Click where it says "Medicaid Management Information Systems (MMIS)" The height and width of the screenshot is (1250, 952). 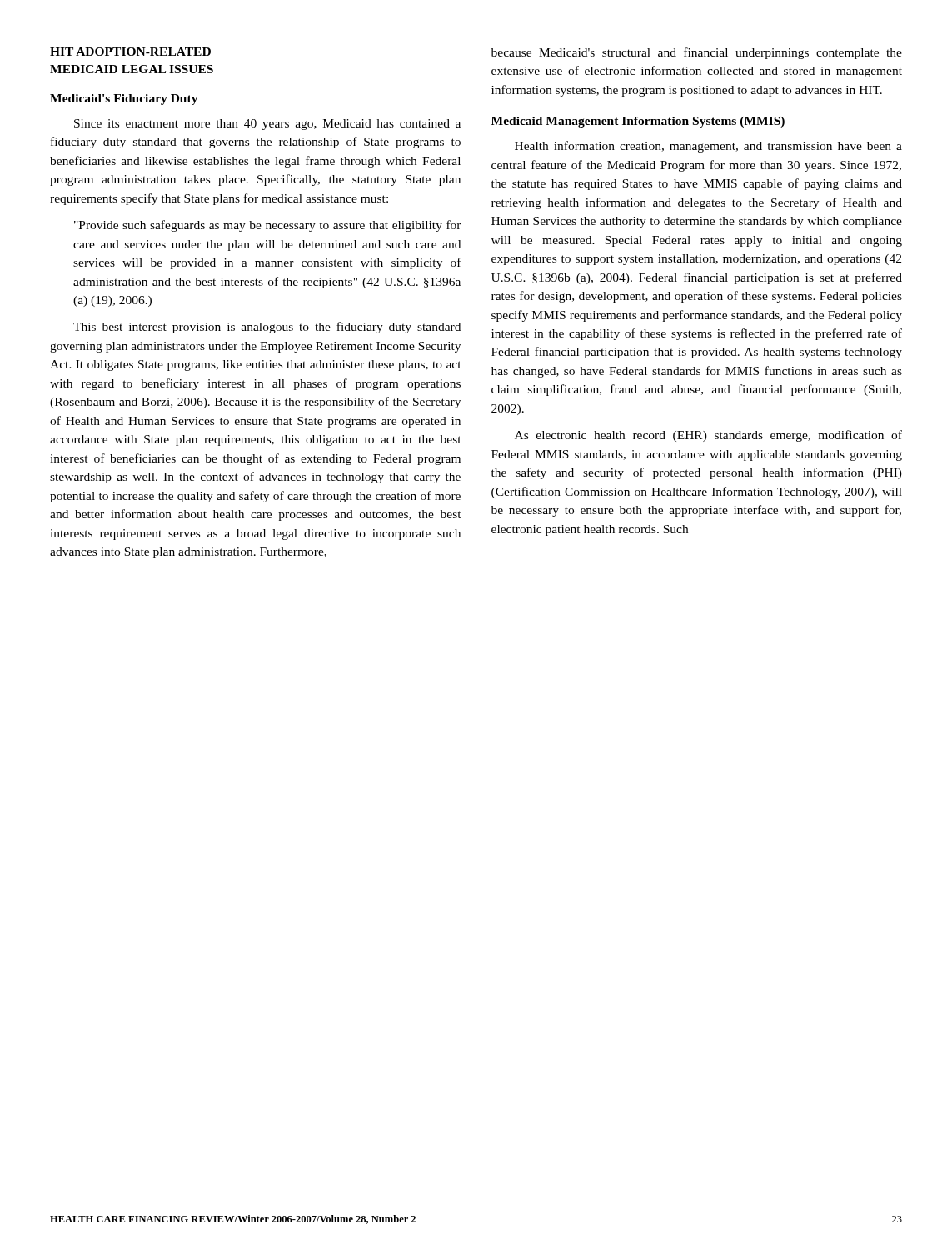click(x=696, y=122)
